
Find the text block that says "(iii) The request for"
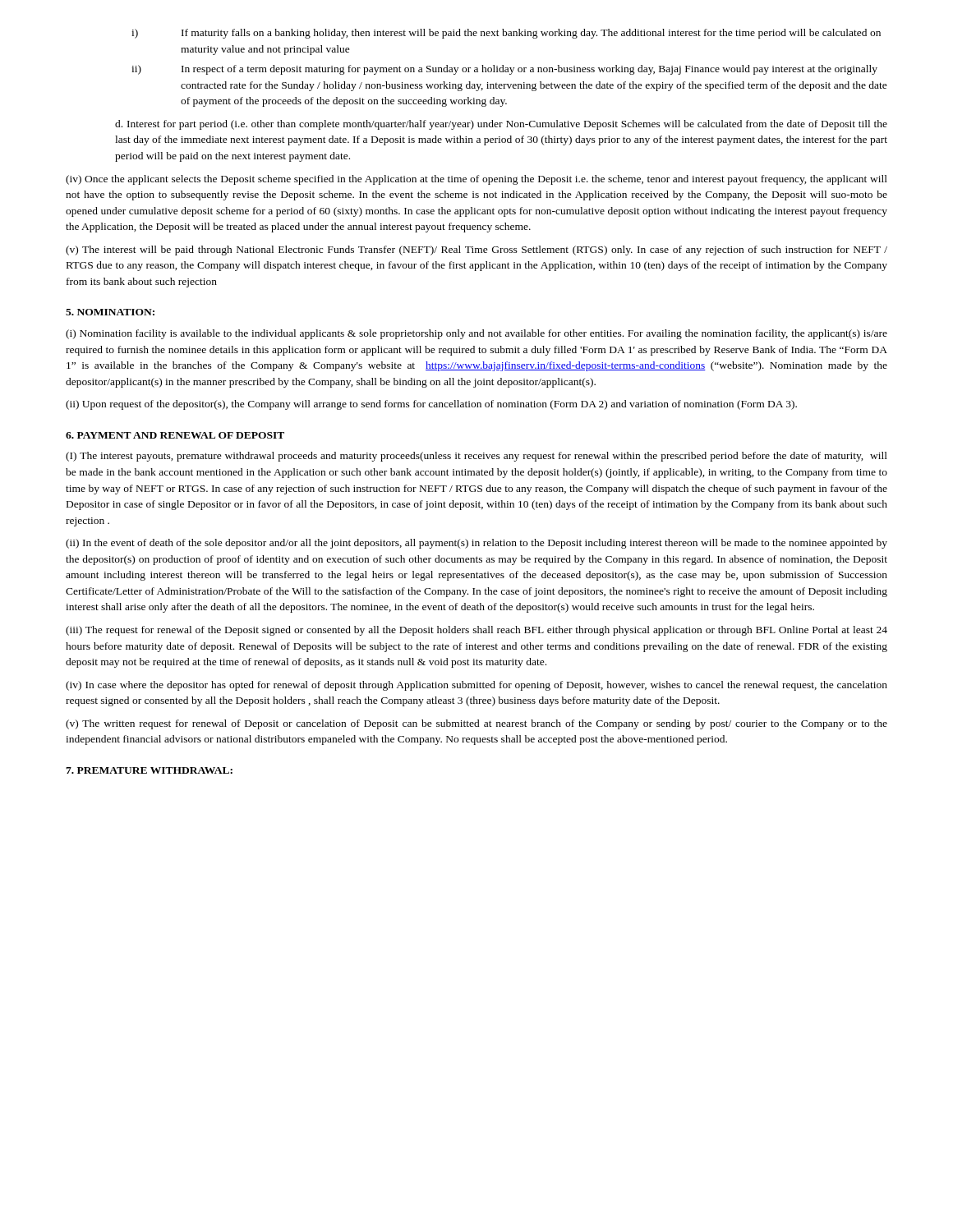point(476,646)
